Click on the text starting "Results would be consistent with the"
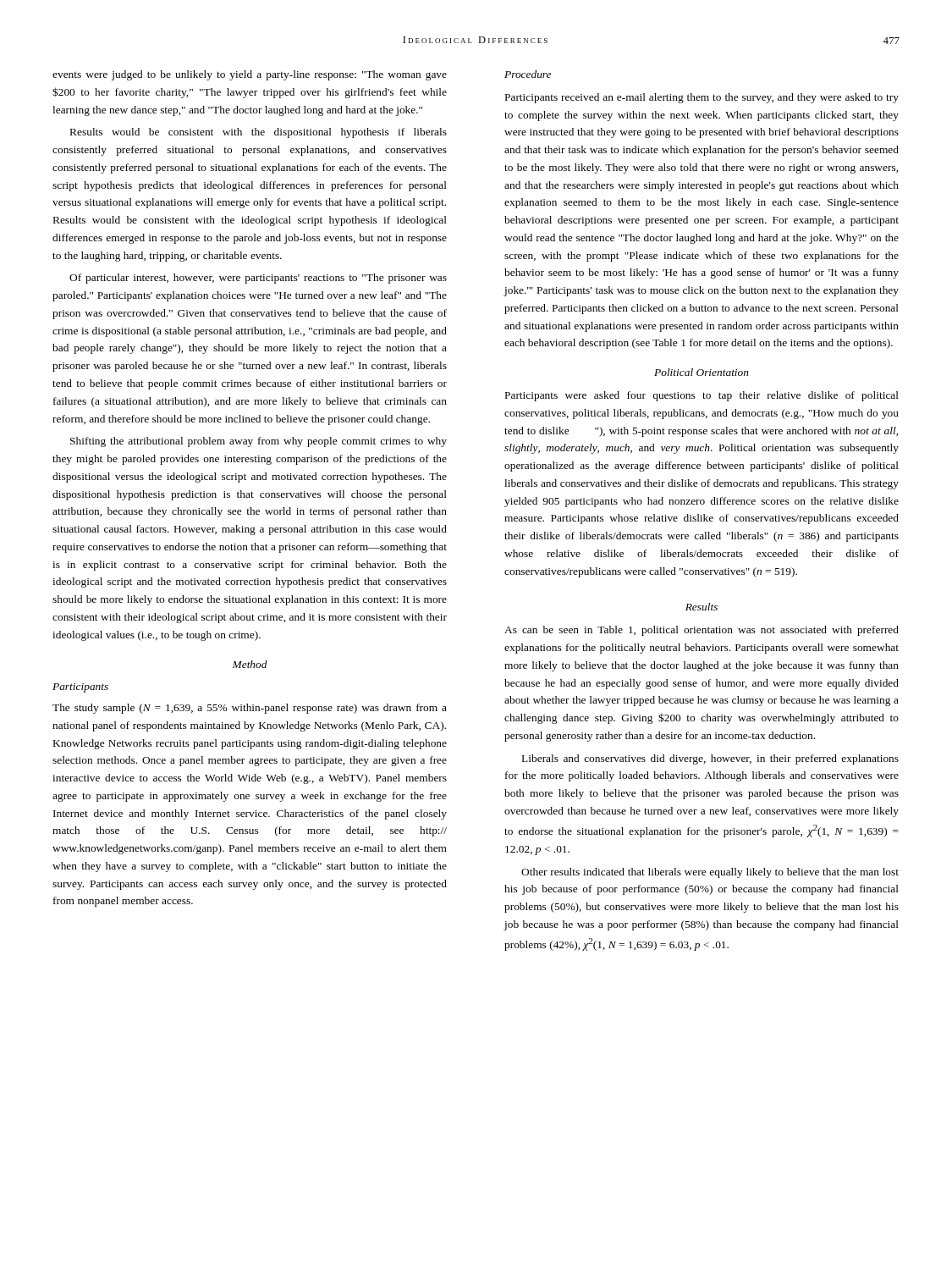 (x=250, y=194)
